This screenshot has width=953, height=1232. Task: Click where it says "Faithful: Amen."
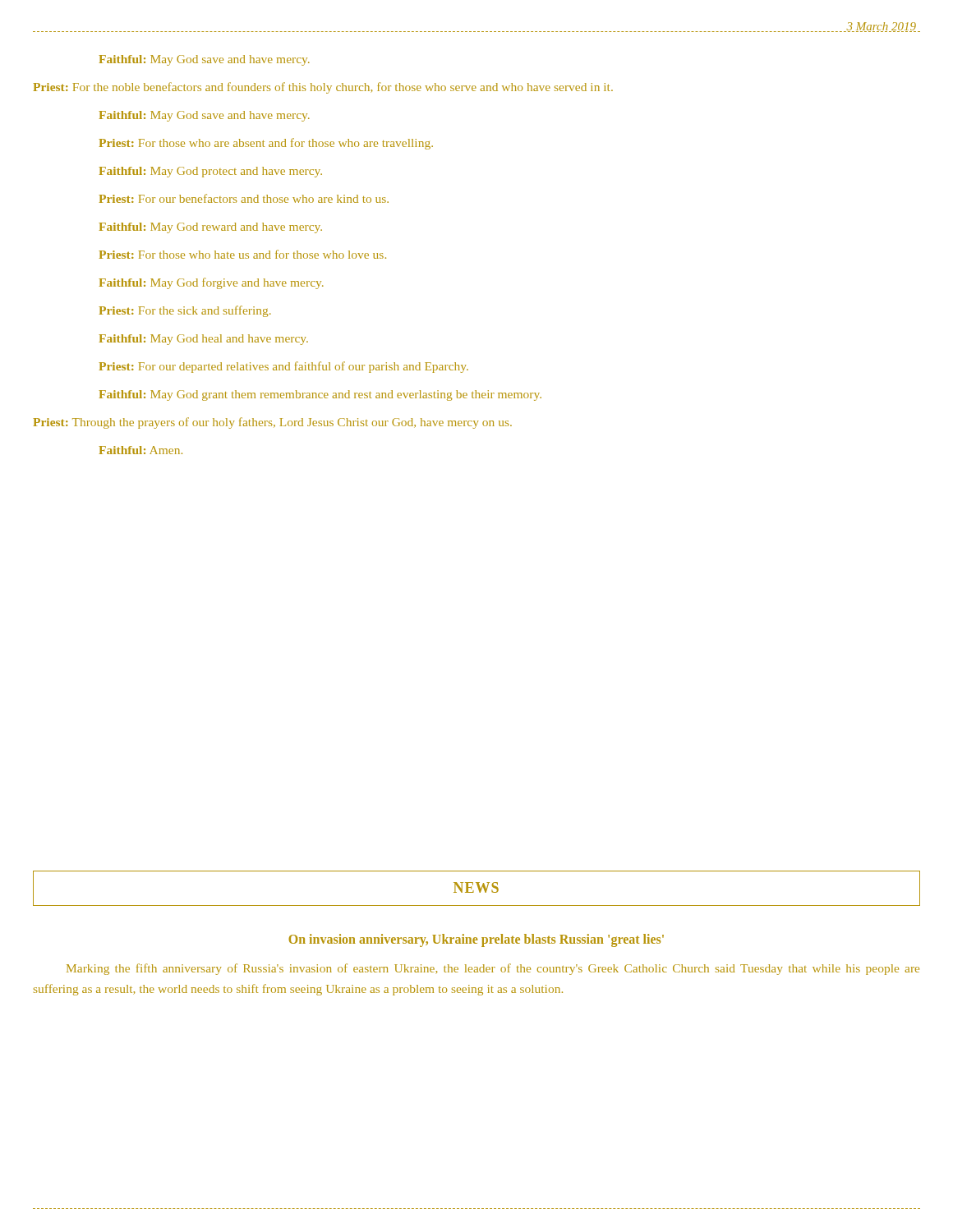click(141, 450)
